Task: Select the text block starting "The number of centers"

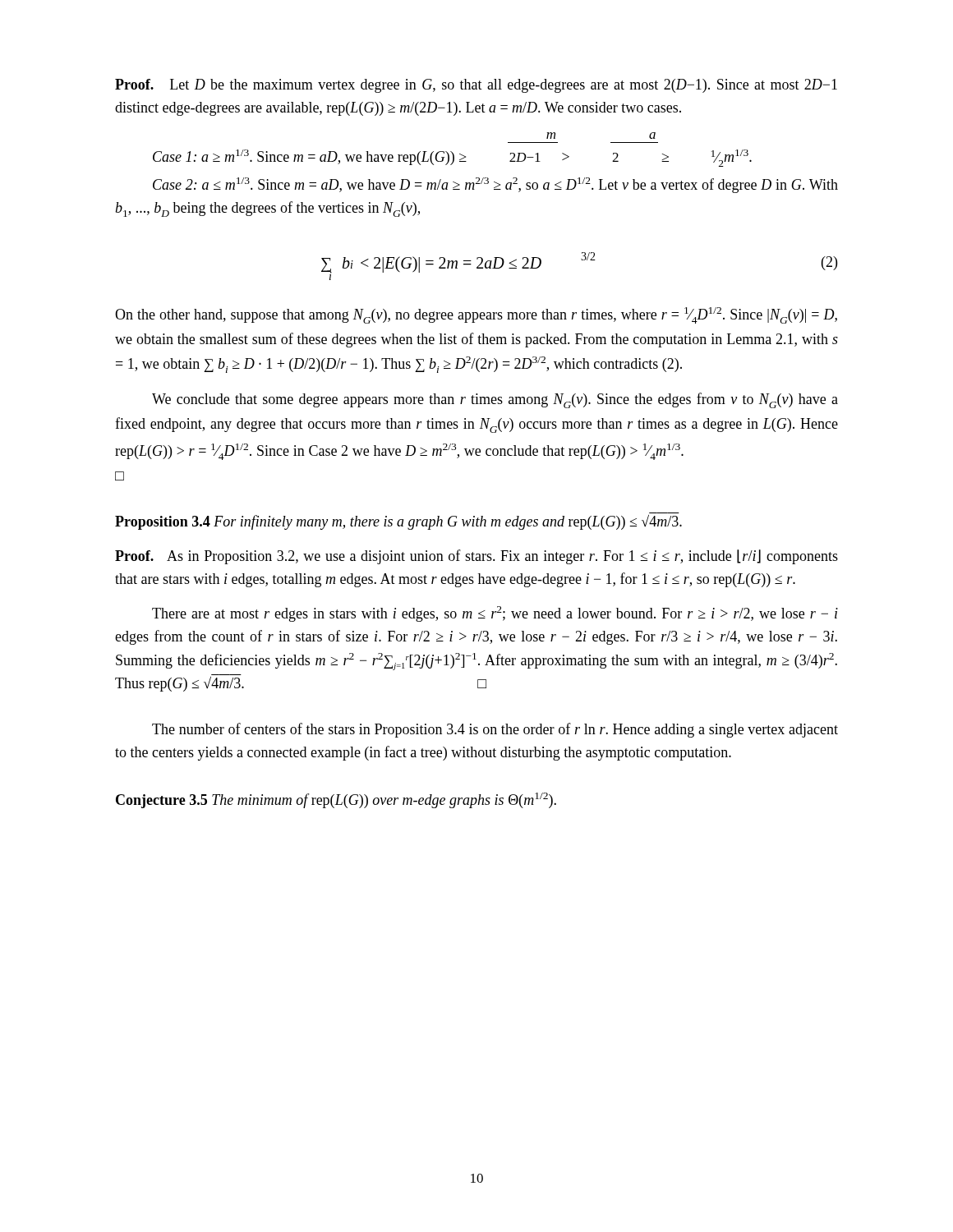Action: click(476, 742)
